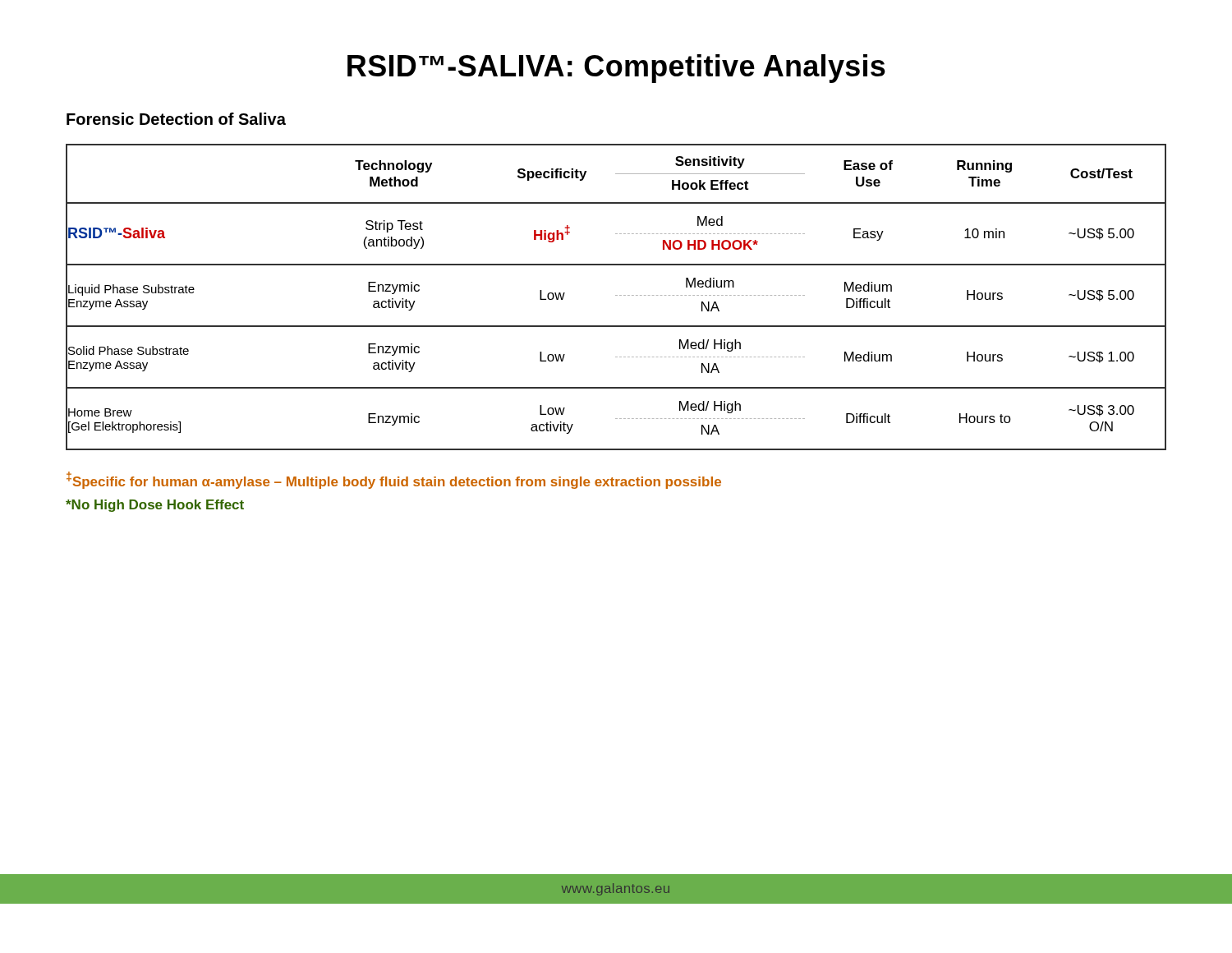1232x953 pixels.
Task: Click the passage that begins "No High Dose Hook"
Action: point(155,505)
